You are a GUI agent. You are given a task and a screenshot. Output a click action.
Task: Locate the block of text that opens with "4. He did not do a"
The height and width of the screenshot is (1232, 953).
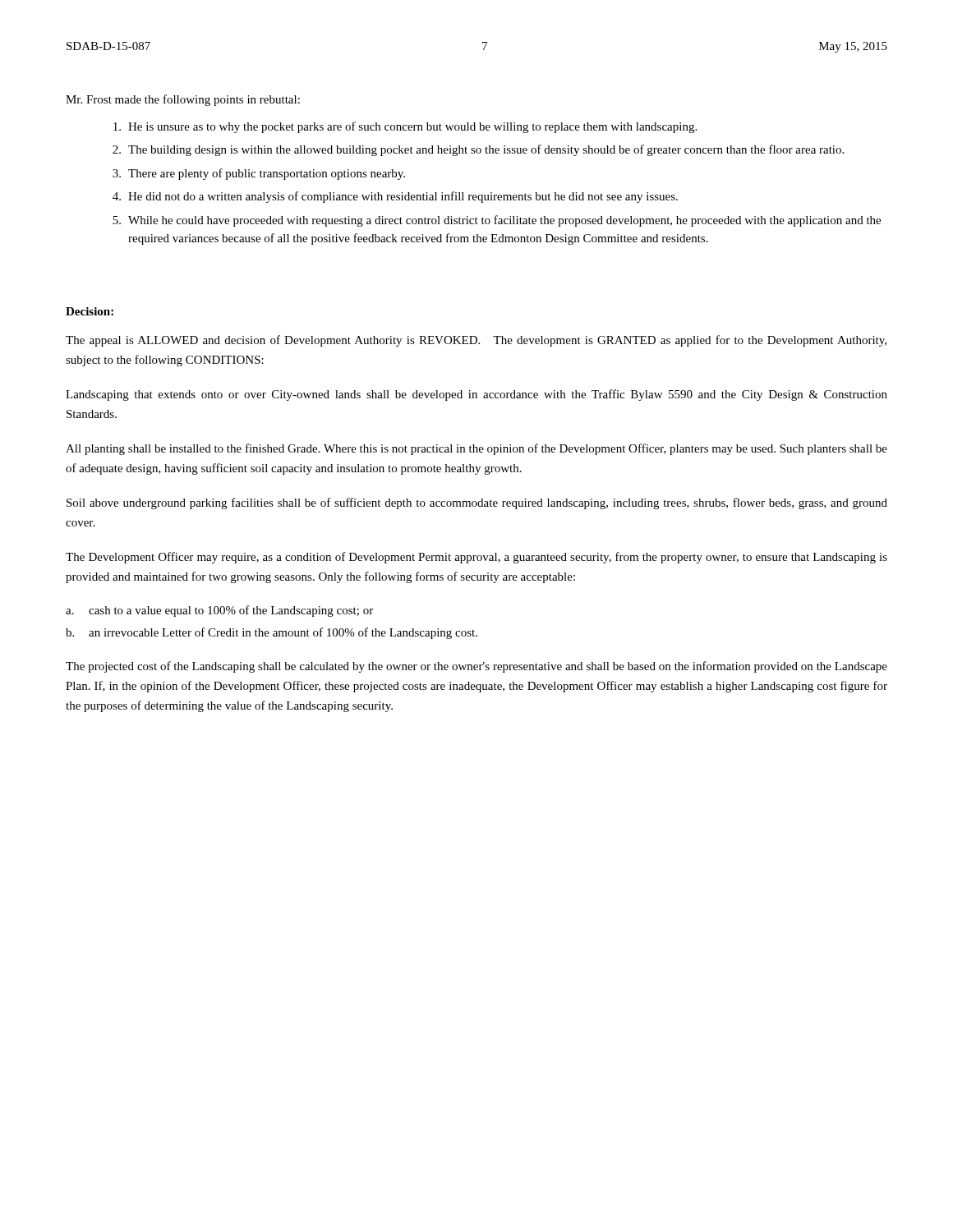pyautogui.click(x=493, y=197)
